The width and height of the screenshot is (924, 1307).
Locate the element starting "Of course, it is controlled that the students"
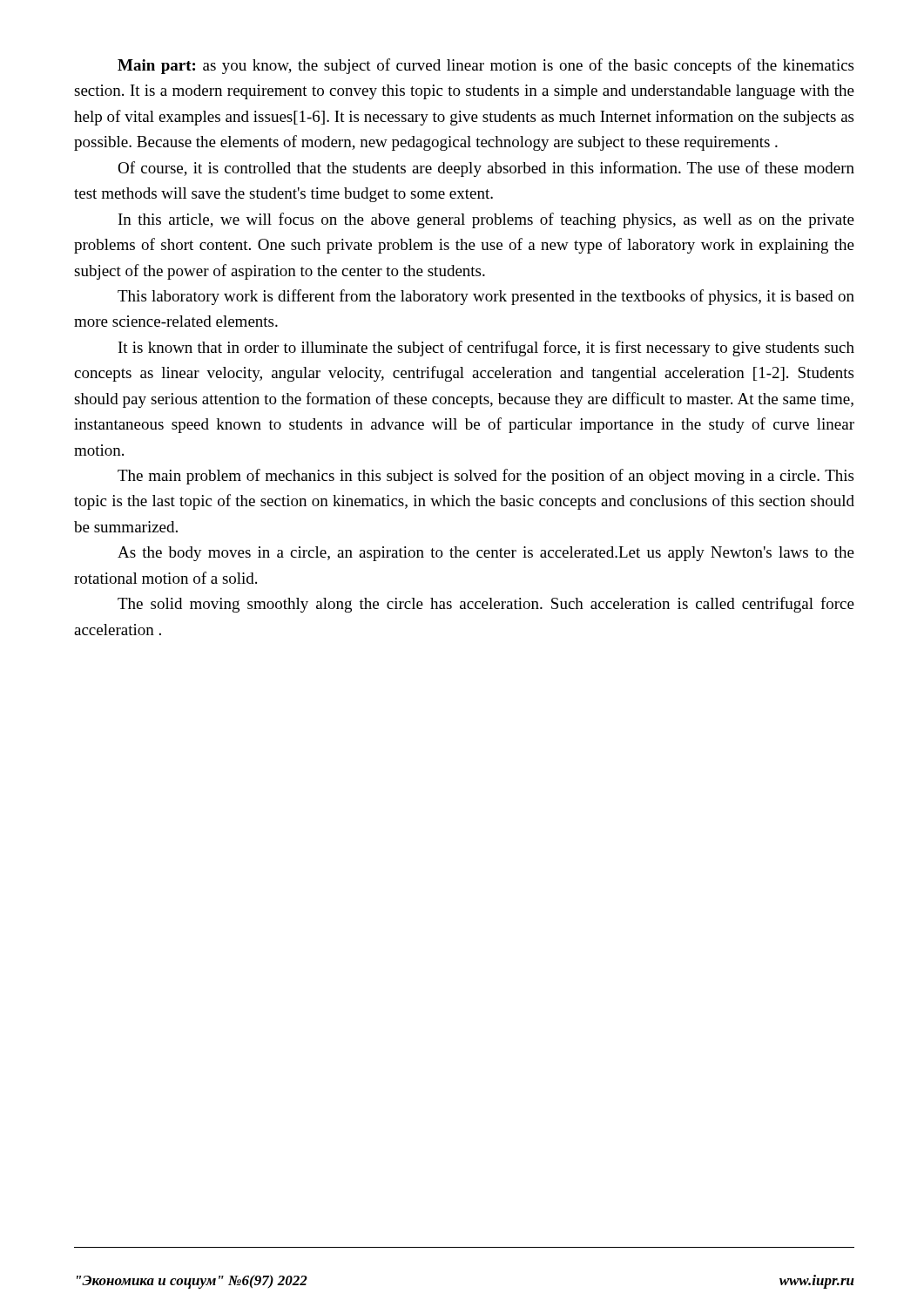tap(464, 181)
